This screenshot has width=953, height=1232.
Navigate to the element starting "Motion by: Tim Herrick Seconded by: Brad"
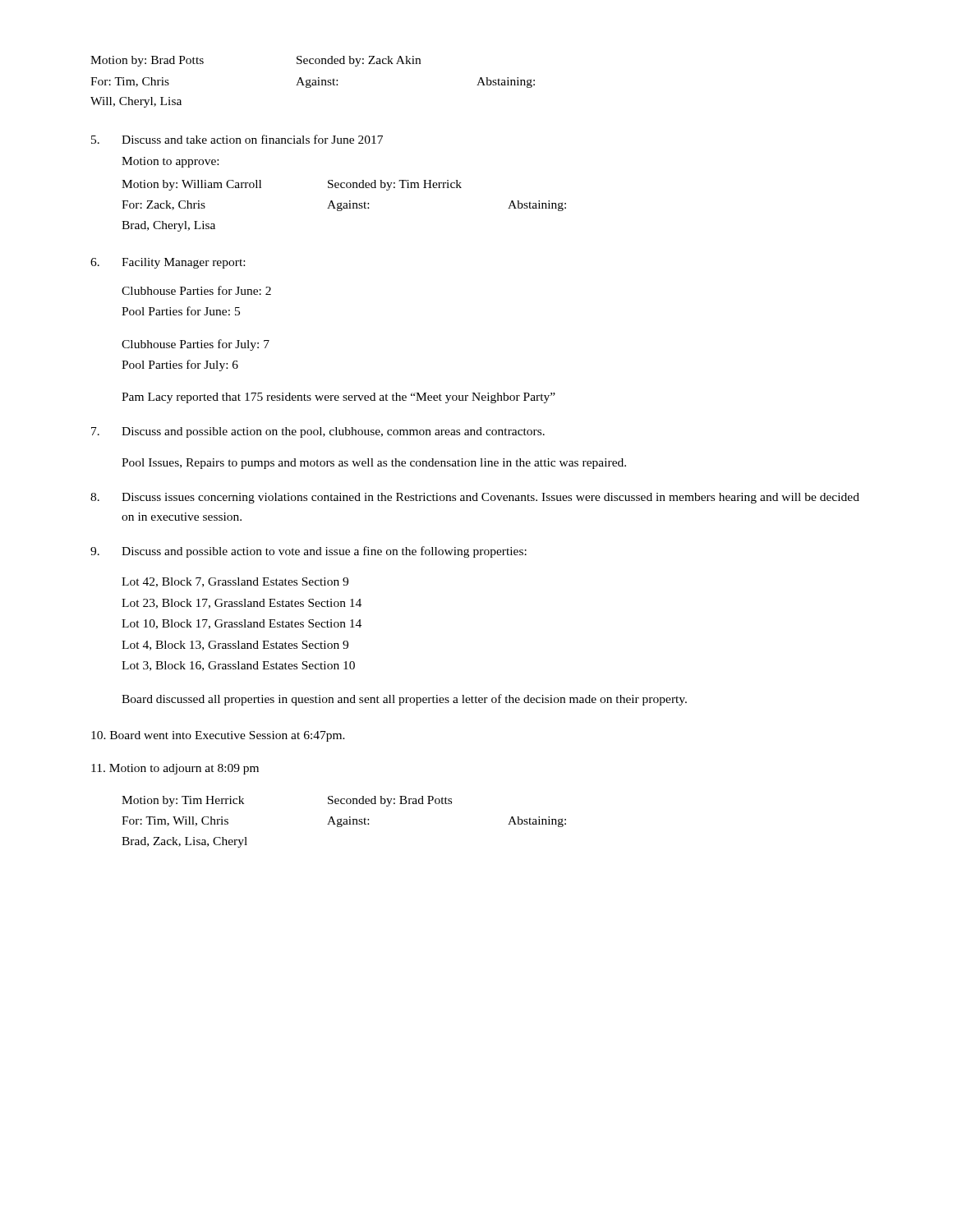344,822
